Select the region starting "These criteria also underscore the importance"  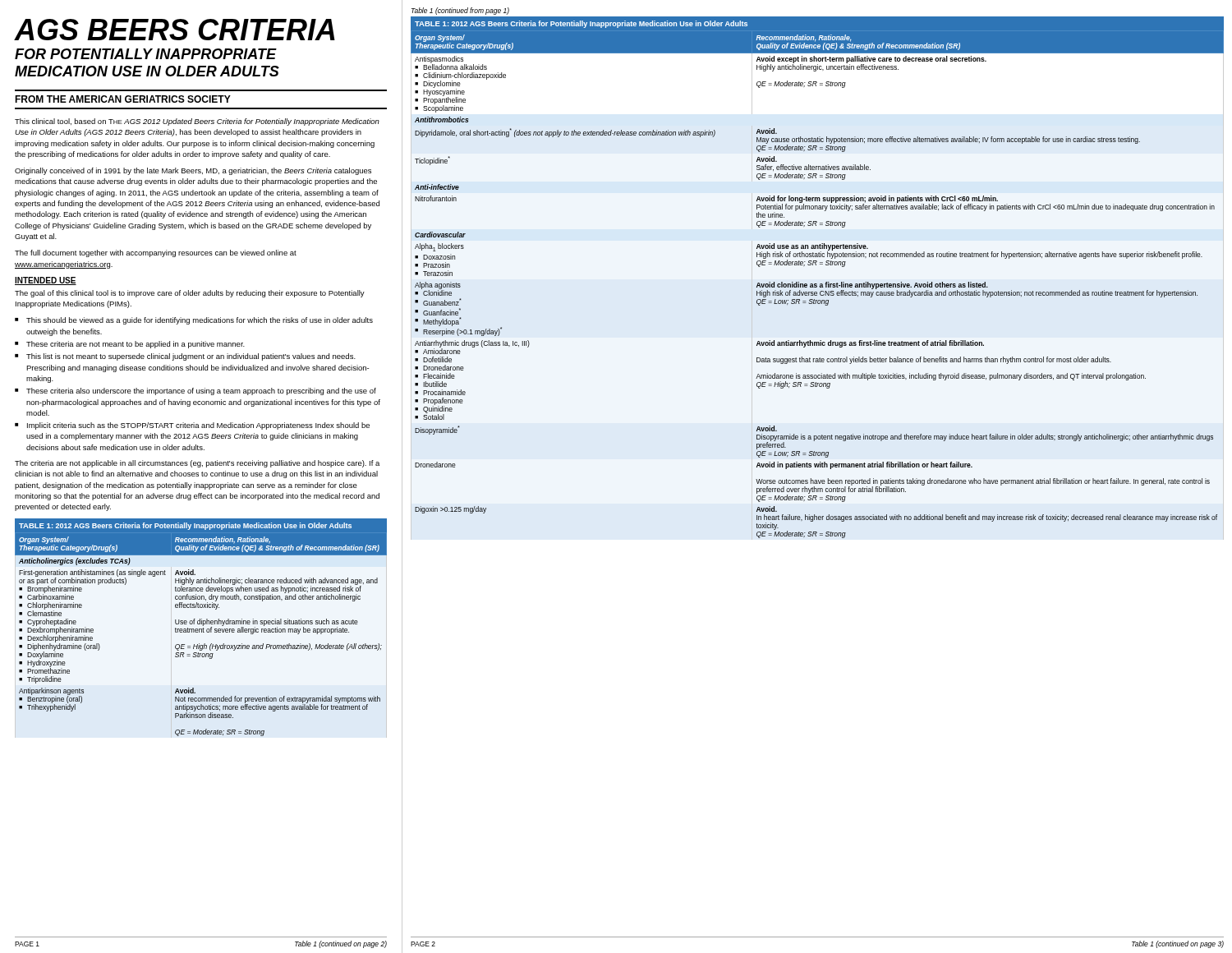[x=203, y=402]
